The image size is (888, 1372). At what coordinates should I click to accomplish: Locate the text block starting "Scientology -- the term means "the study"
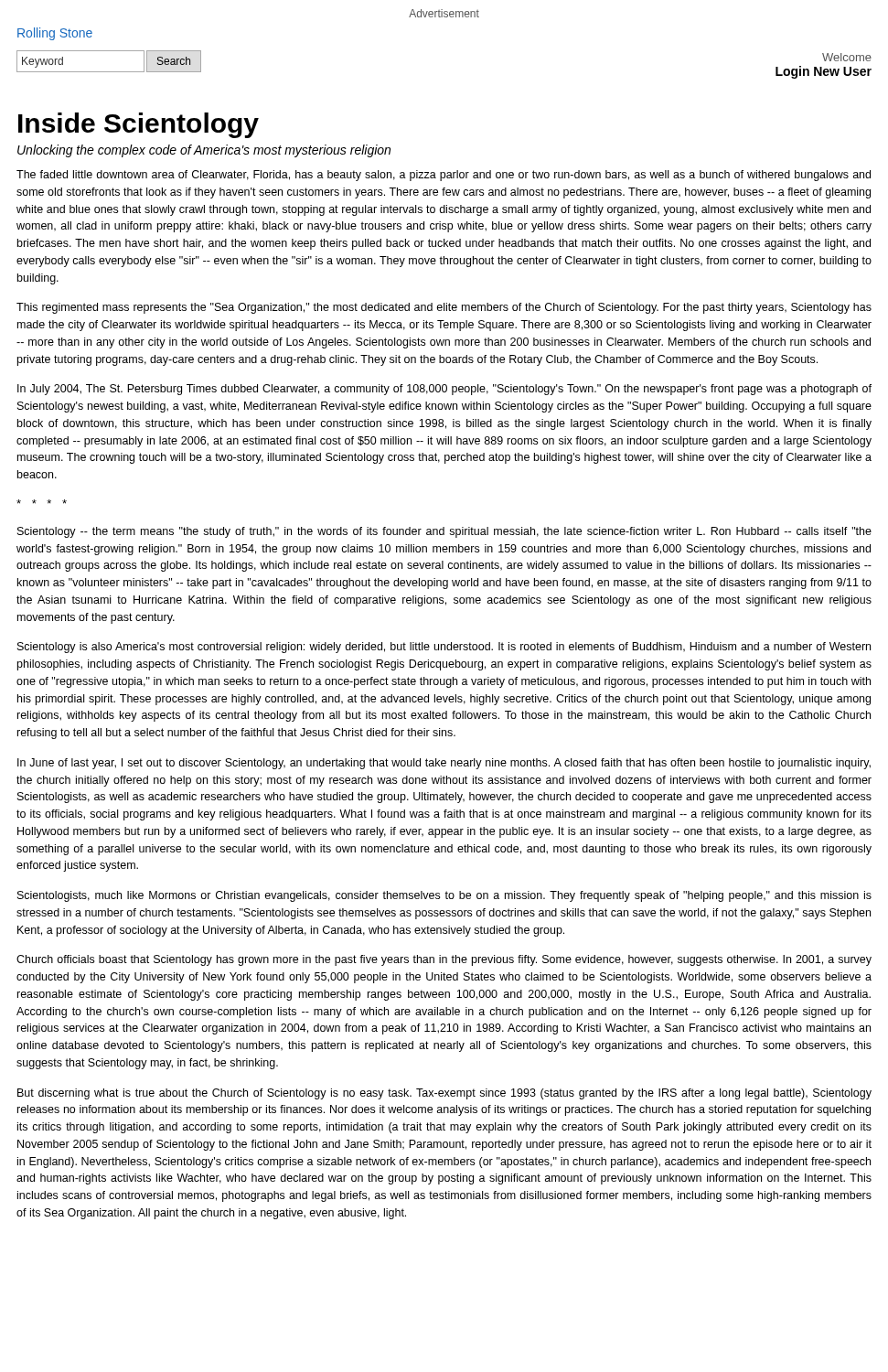[444, 574]
